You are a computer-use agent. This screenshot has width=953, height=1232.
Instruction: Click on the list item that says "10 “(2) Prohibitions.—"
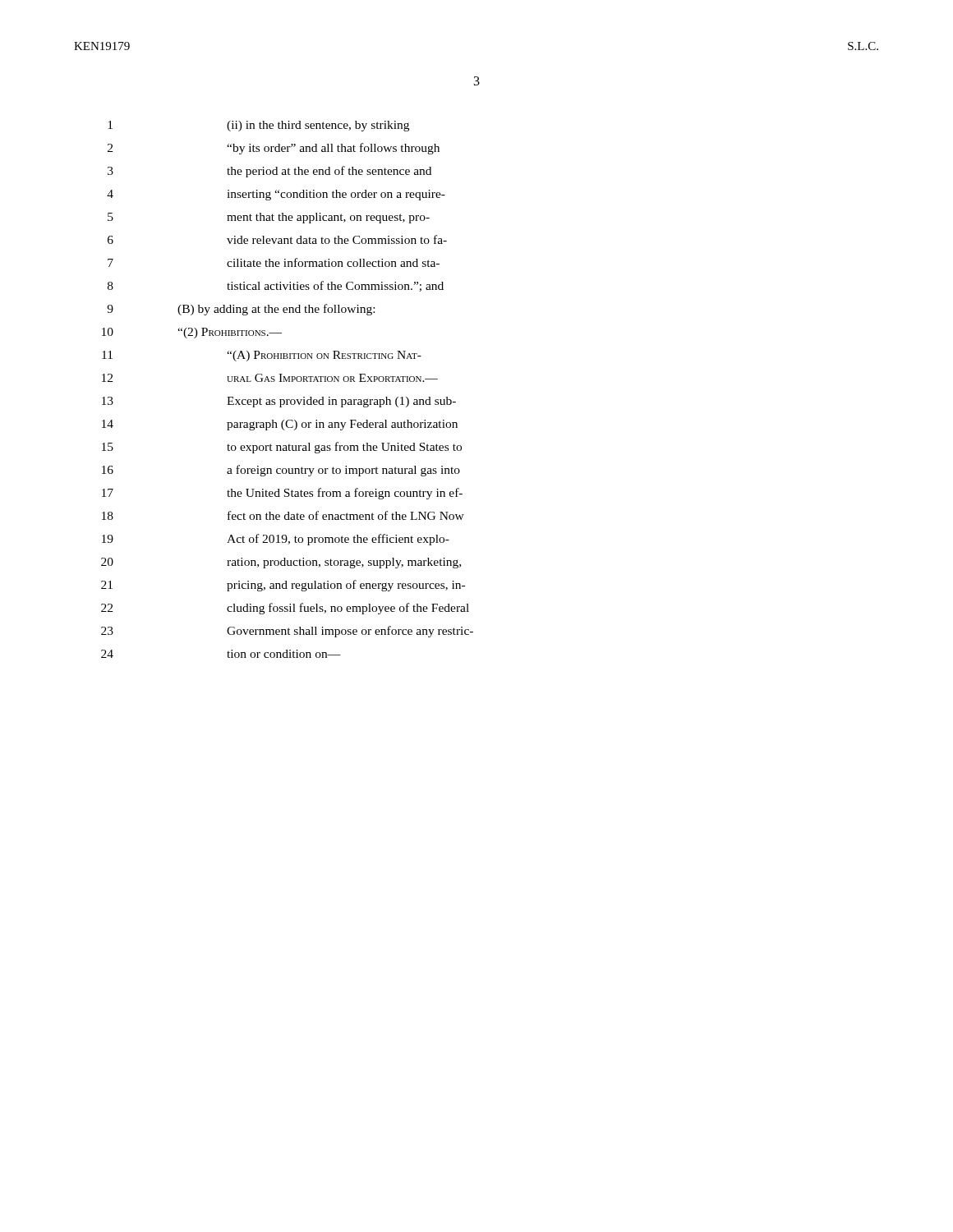[192, 333]
